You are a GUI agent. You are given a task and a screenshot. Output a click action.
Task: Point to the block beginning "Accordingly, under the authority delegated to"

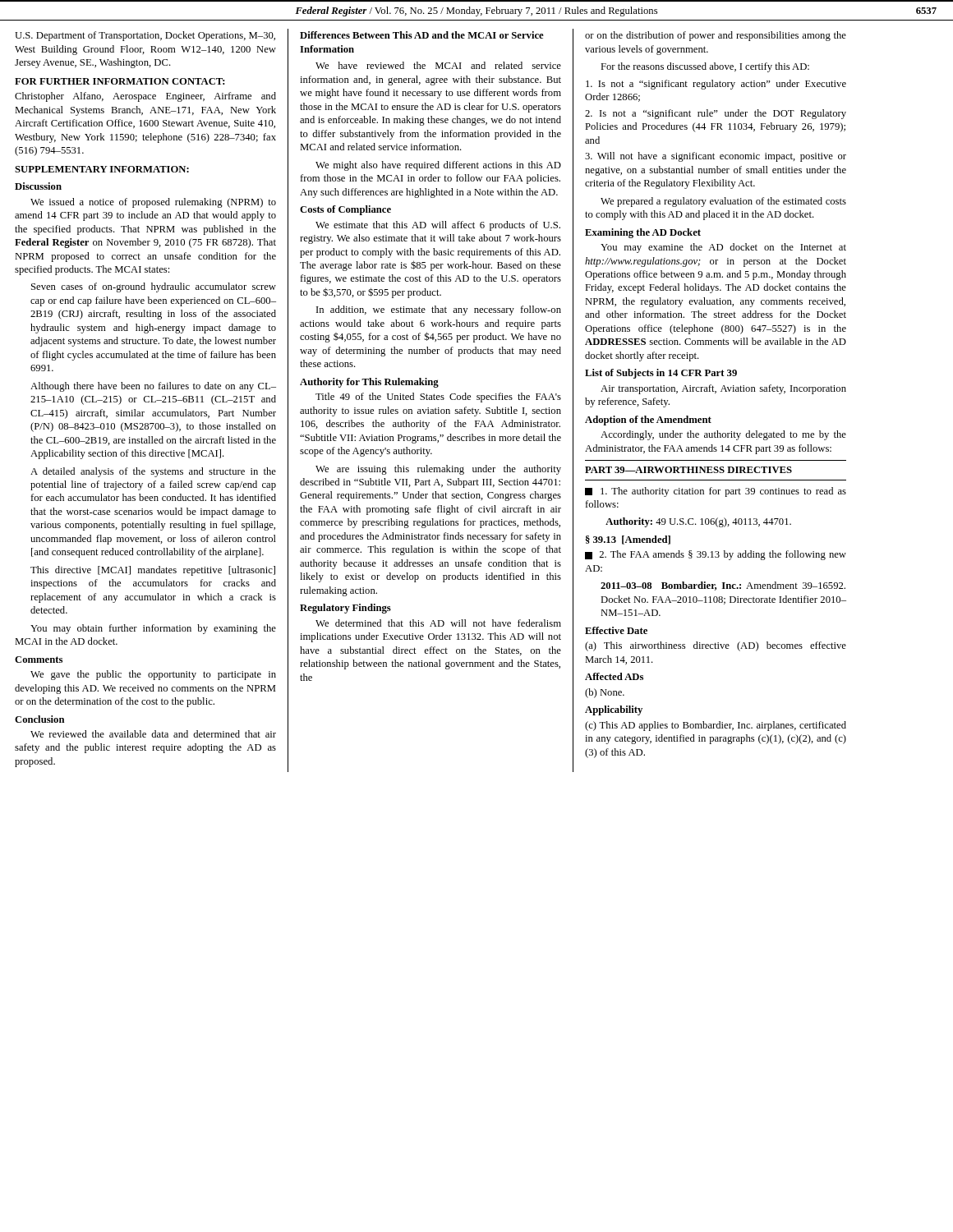click(716, 442)
